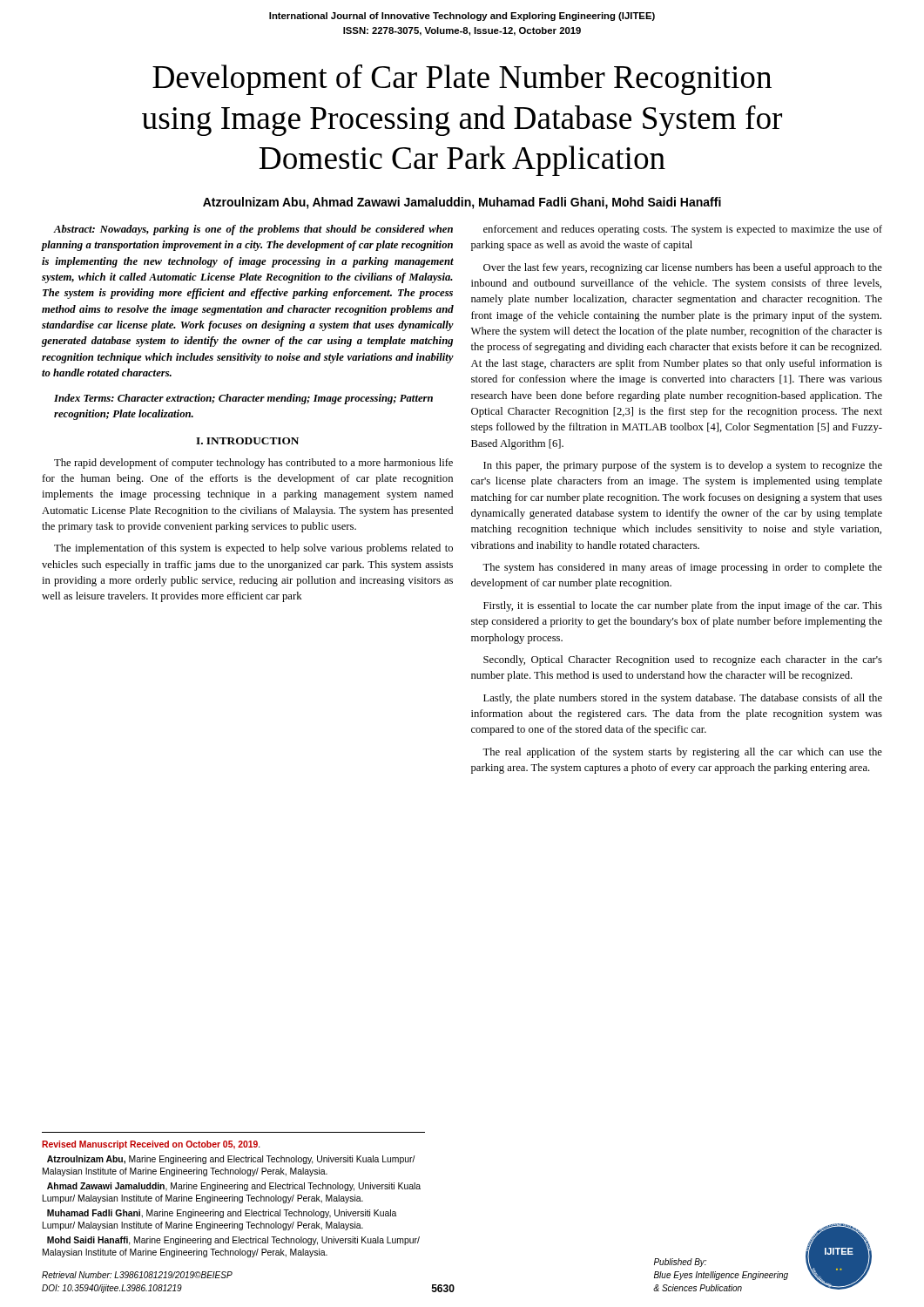The width and height of the screenshot is (924, 1307).
Task: Select the passage starting "I. INTRODUCTION"
Action: (248, 441)
